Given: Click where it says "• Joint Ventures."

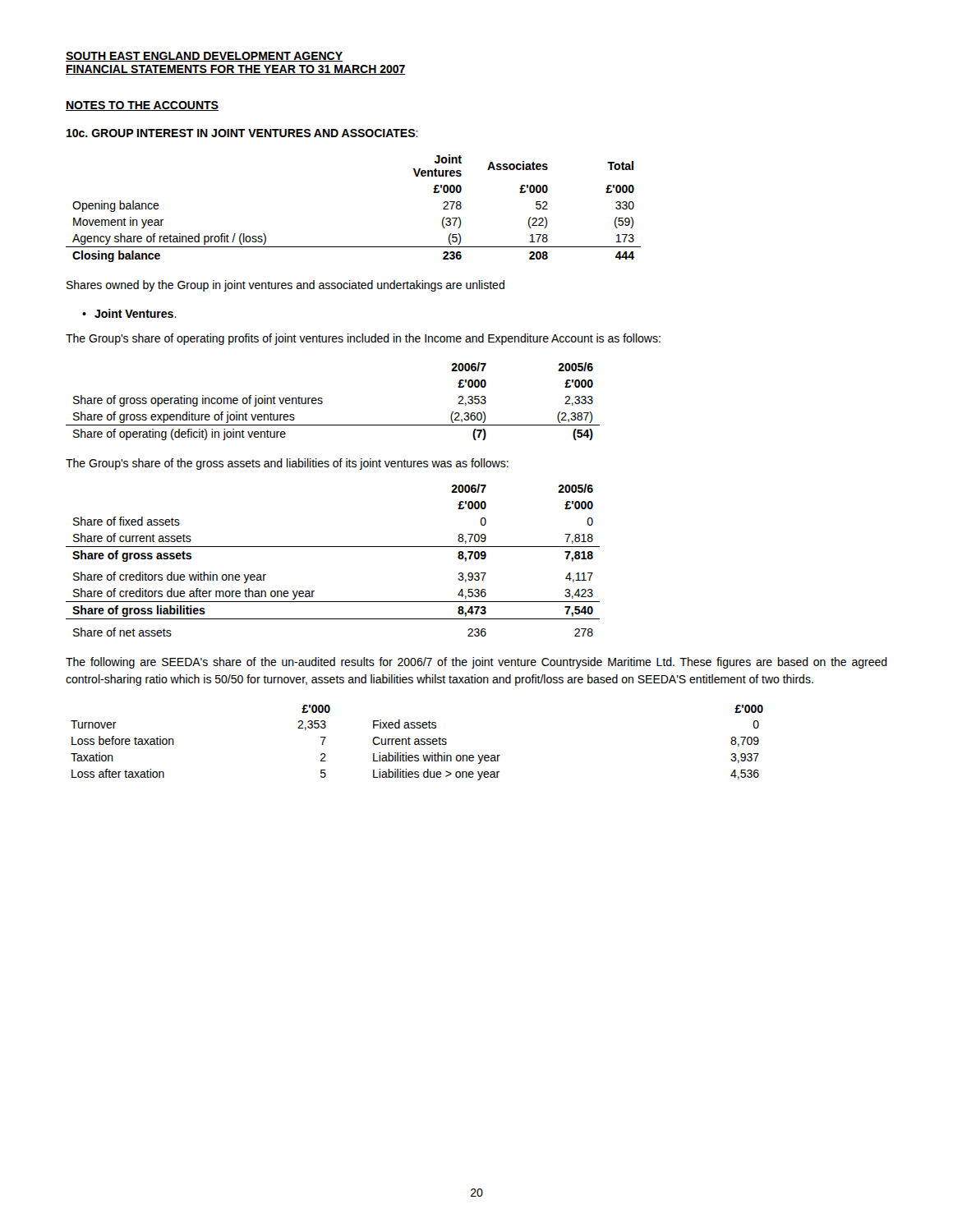Looking at the screenshot, I should [x=130, y=314].
